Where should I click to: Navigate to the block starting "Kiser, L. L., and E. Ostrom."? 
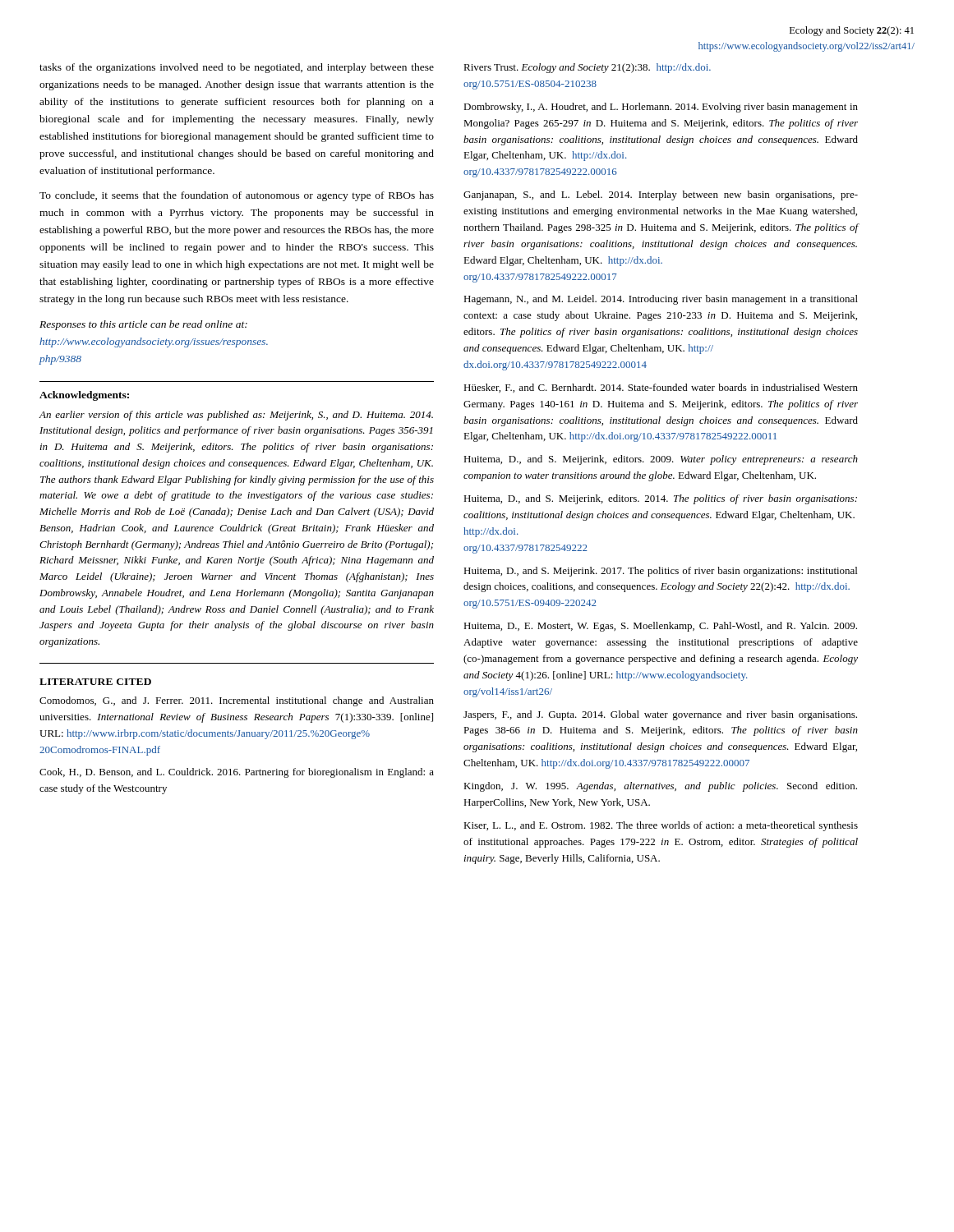[x=661, y=841]
